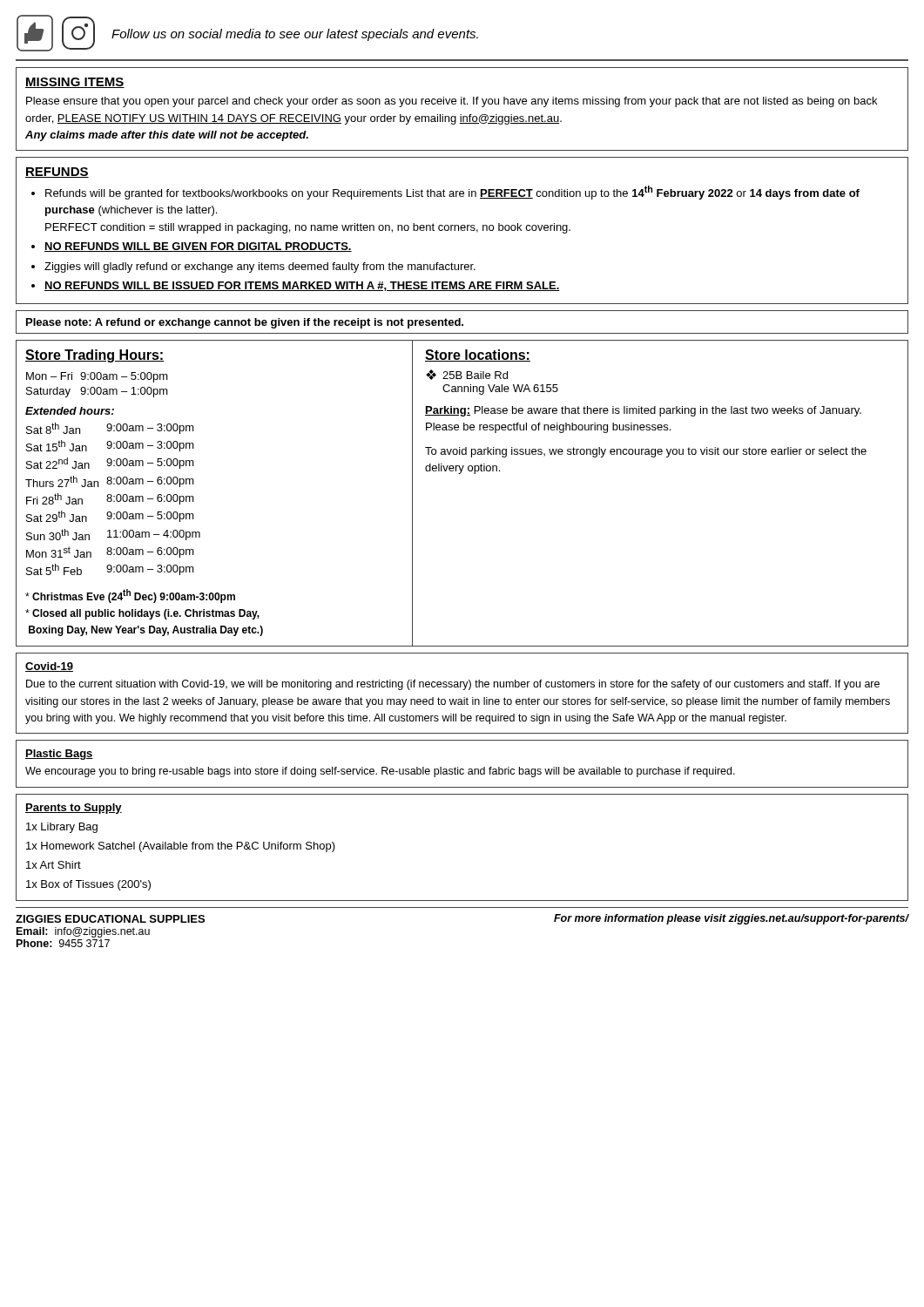This screenshot has height=1307, width=924.
Task: Where is the passage that starts "NO REFUNDS WILL BE ISSUED FOR ITEMS MARKED"?
Action: pyautogui.click(x=302, y=286)
